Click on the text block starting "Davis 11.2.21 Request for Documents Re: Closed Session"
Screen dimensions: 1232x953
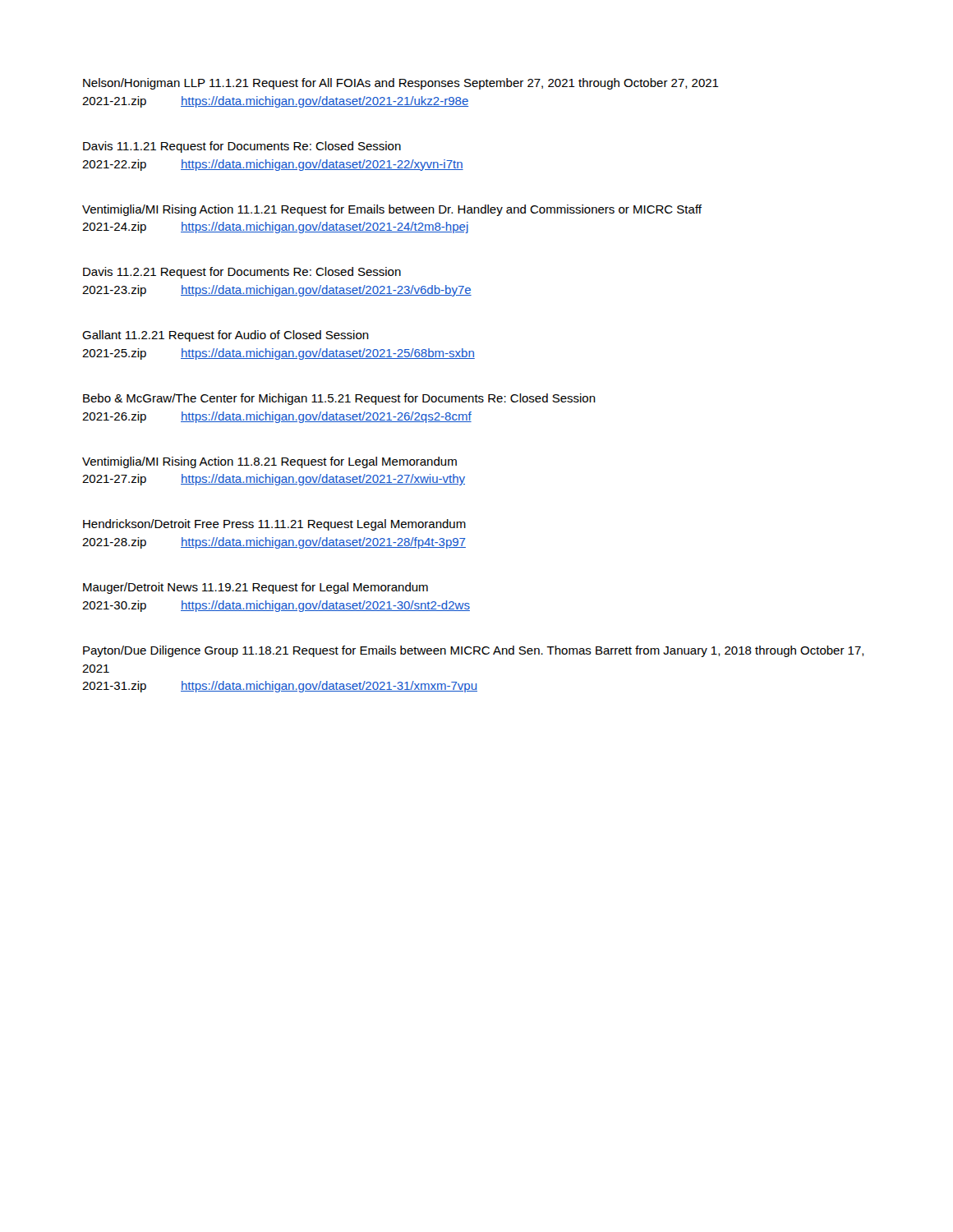click(x=476, y=280)
